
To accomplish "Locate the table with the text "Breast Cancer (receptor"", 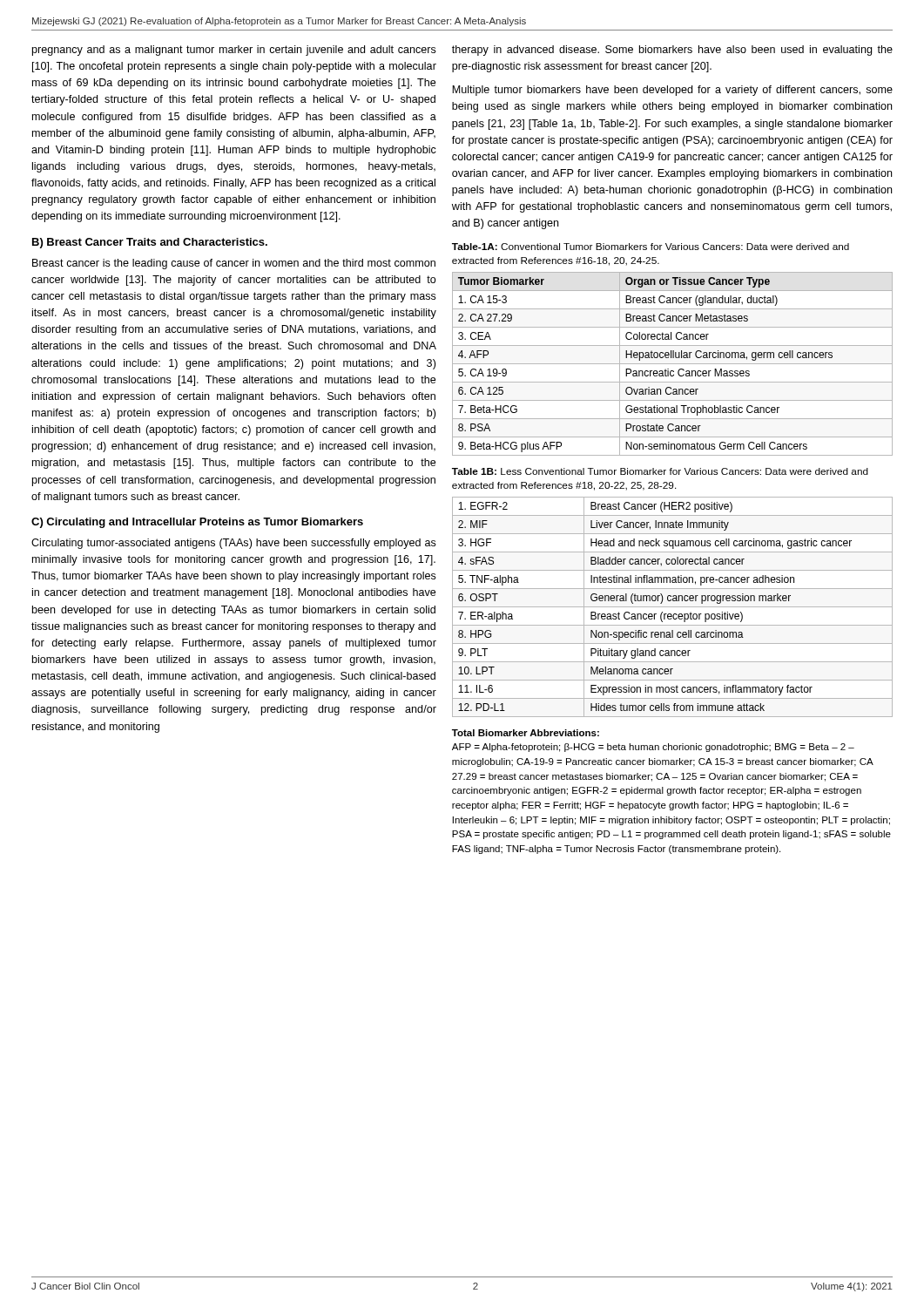I will (x=672, y=607).
